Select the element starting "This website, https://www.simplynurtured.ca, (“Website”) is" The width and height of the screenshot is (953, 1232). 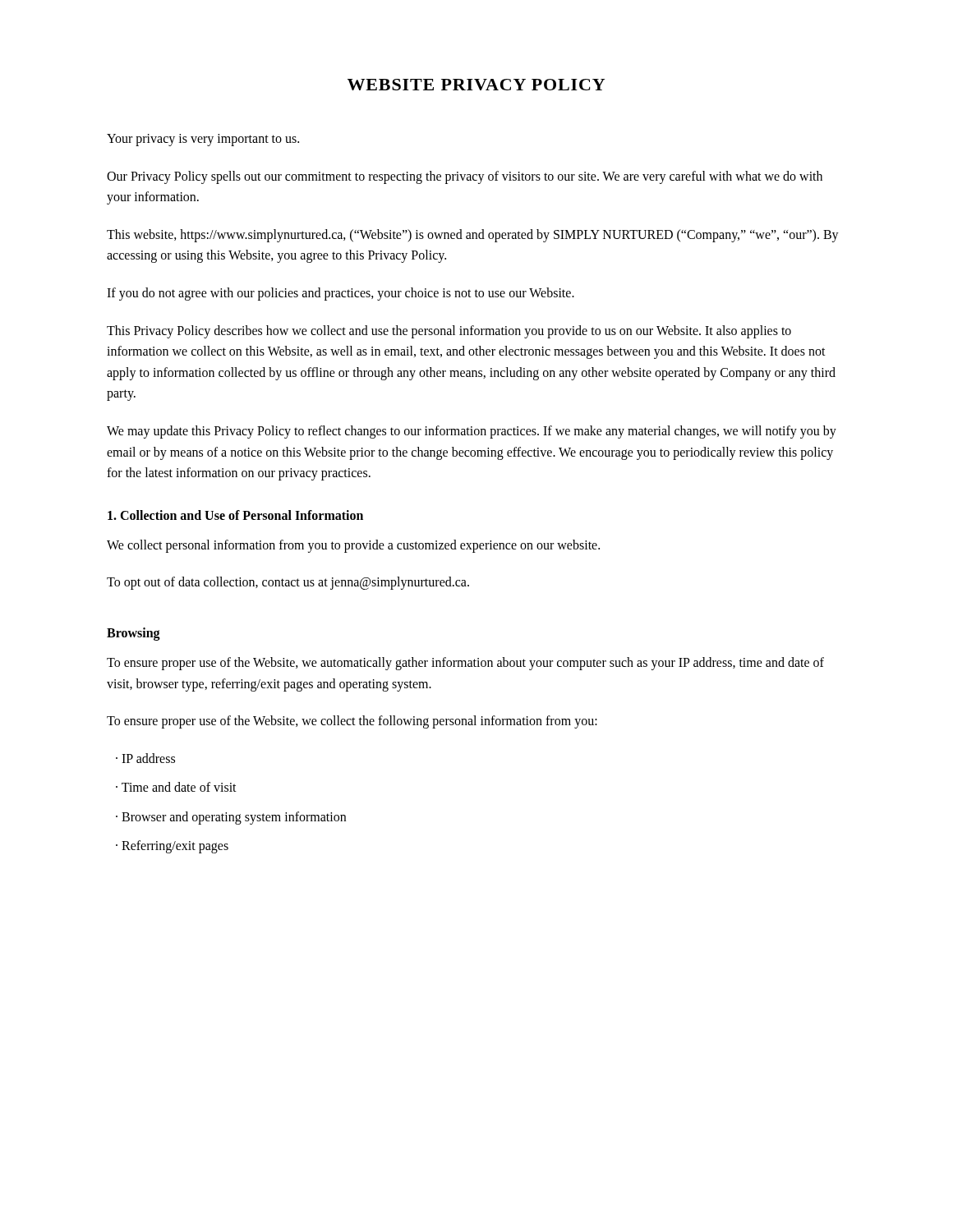473,245
